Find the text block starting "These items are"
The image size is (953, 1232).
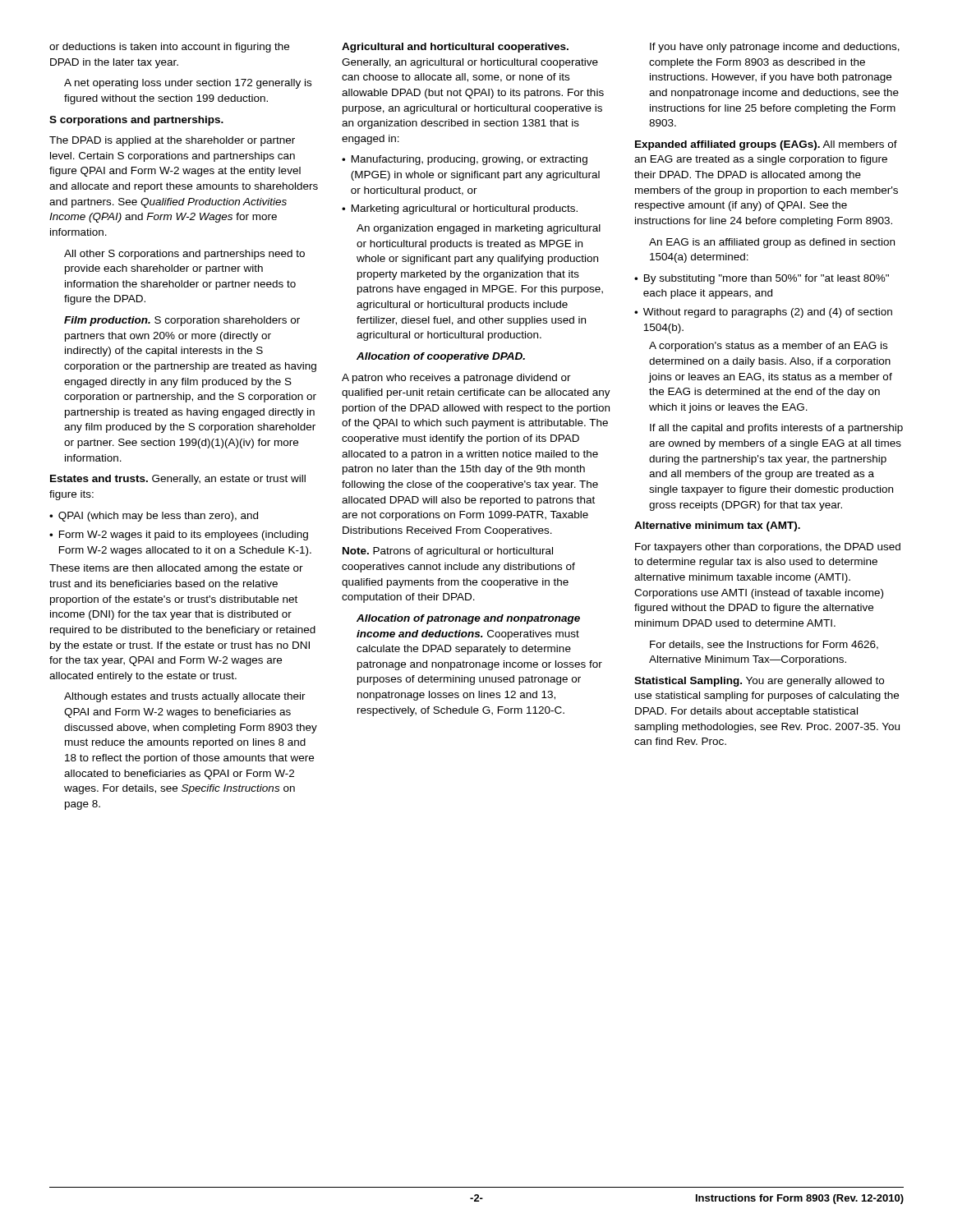[184, 622]
